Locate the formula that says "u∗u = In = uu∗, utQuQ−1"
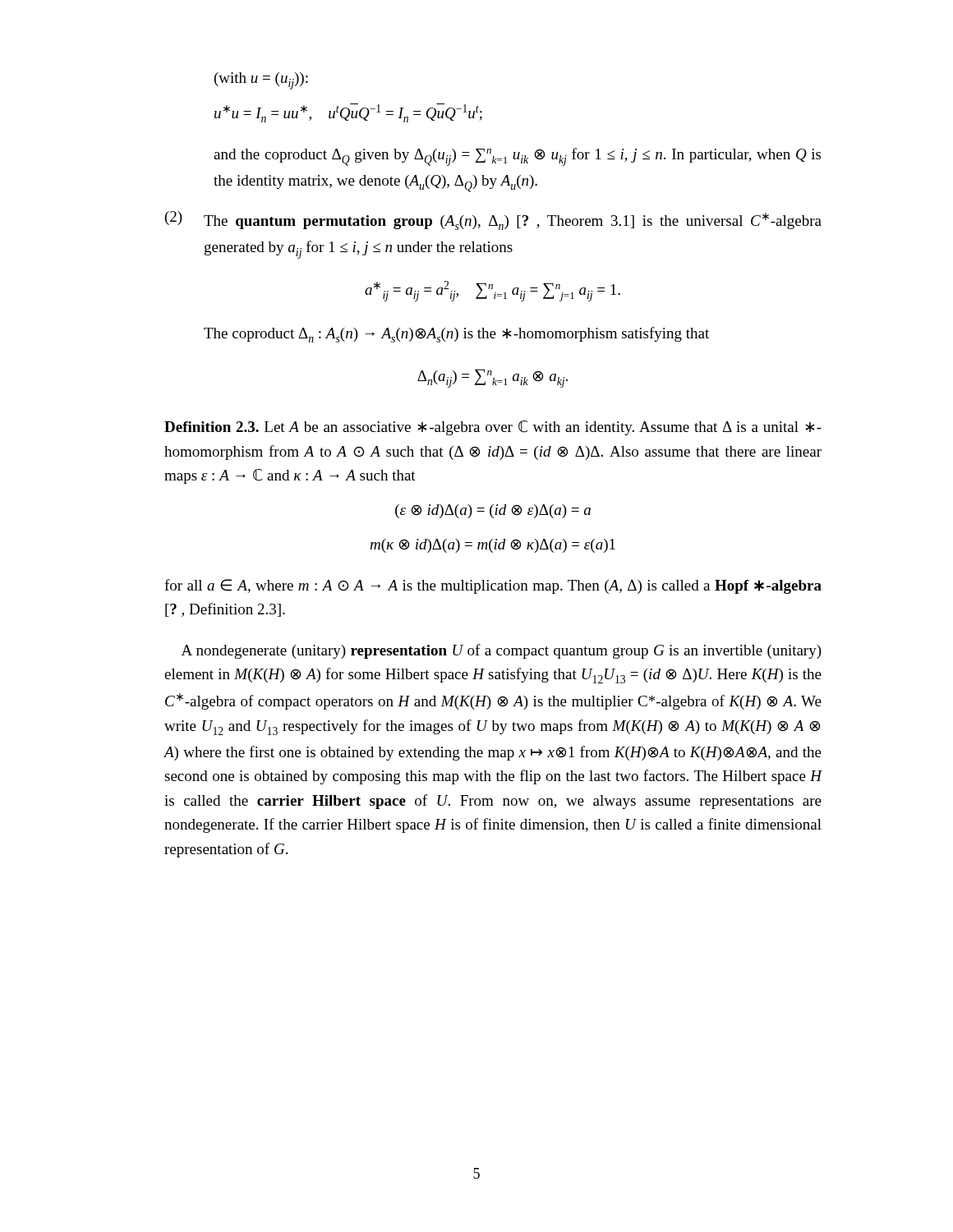The width and height of the screenshot is (953, 1232). (348, 114)
